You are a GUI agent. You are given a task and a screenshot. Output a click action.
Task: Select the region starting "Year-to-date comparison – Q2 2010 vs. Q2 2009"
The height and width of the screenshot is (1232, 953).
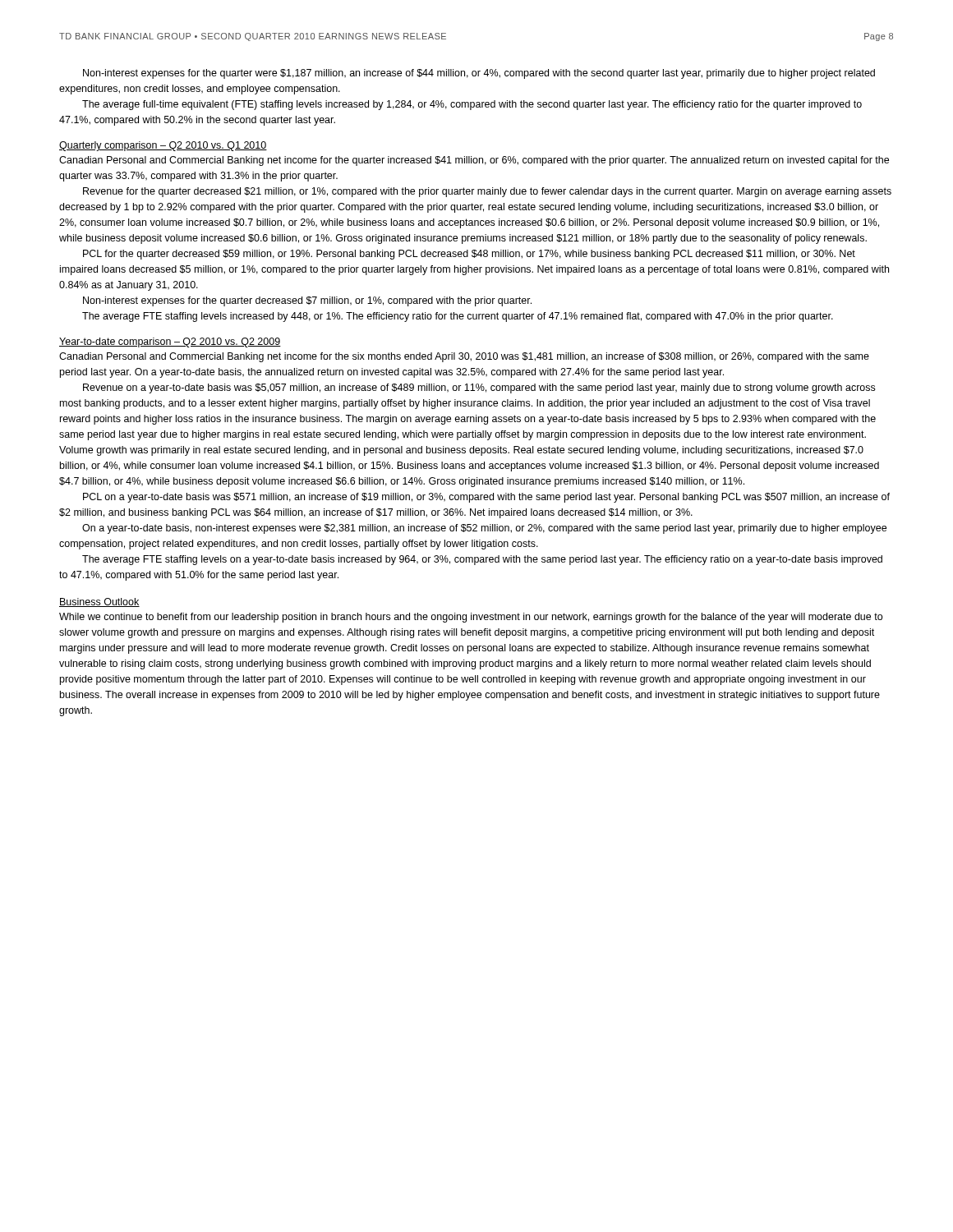point(170,342)
